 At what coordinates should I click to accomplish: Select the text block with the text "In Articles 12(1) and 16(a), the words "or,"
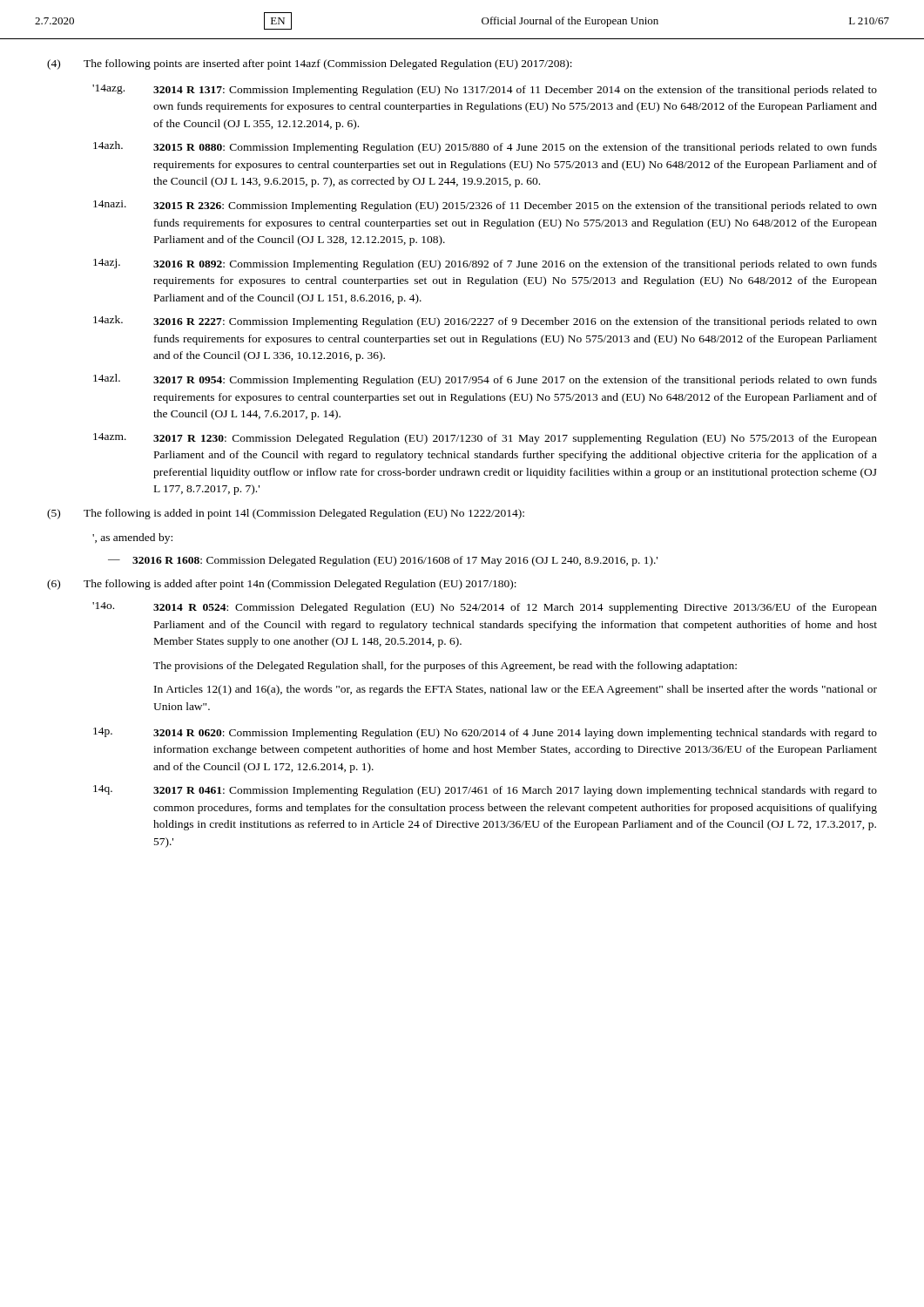tap(515, 698)
